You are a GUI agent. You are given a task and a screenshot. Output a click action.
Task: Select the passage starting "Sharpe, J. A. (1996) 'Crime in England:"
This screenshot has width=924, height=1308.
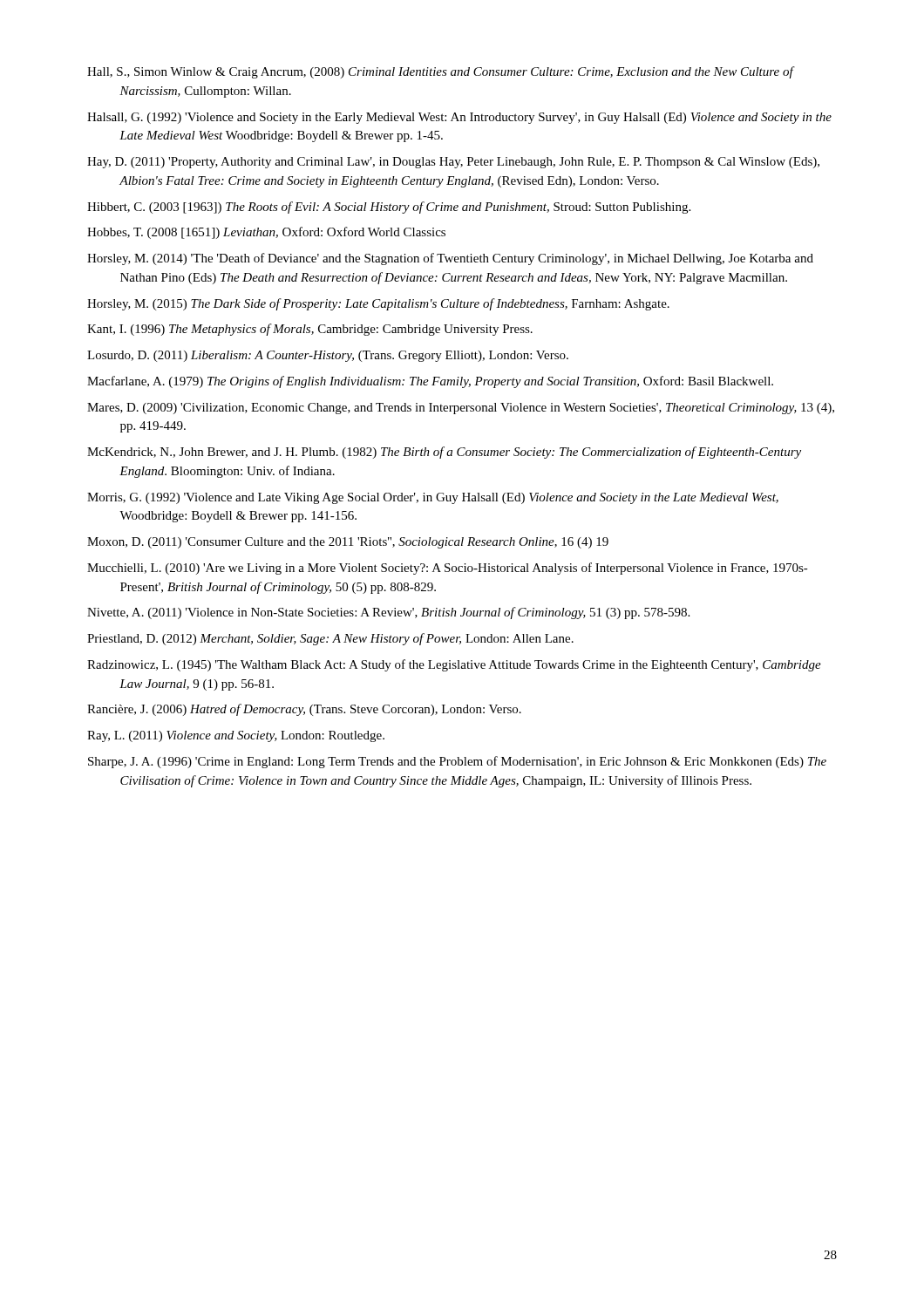pos(457,771)
